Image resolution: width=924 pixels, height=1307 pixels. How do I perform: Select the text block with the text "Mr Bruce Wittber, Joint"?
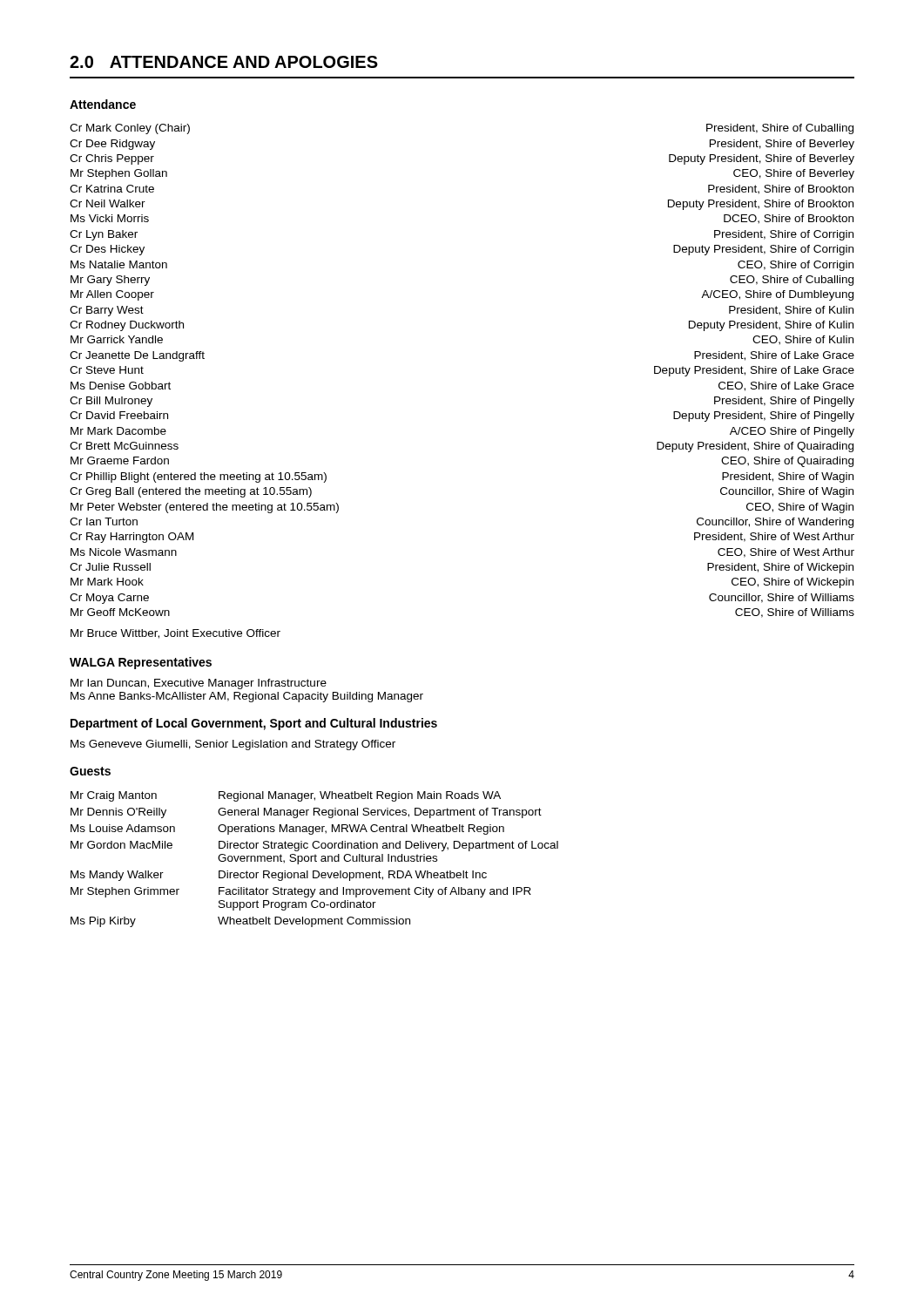[175, 633]
